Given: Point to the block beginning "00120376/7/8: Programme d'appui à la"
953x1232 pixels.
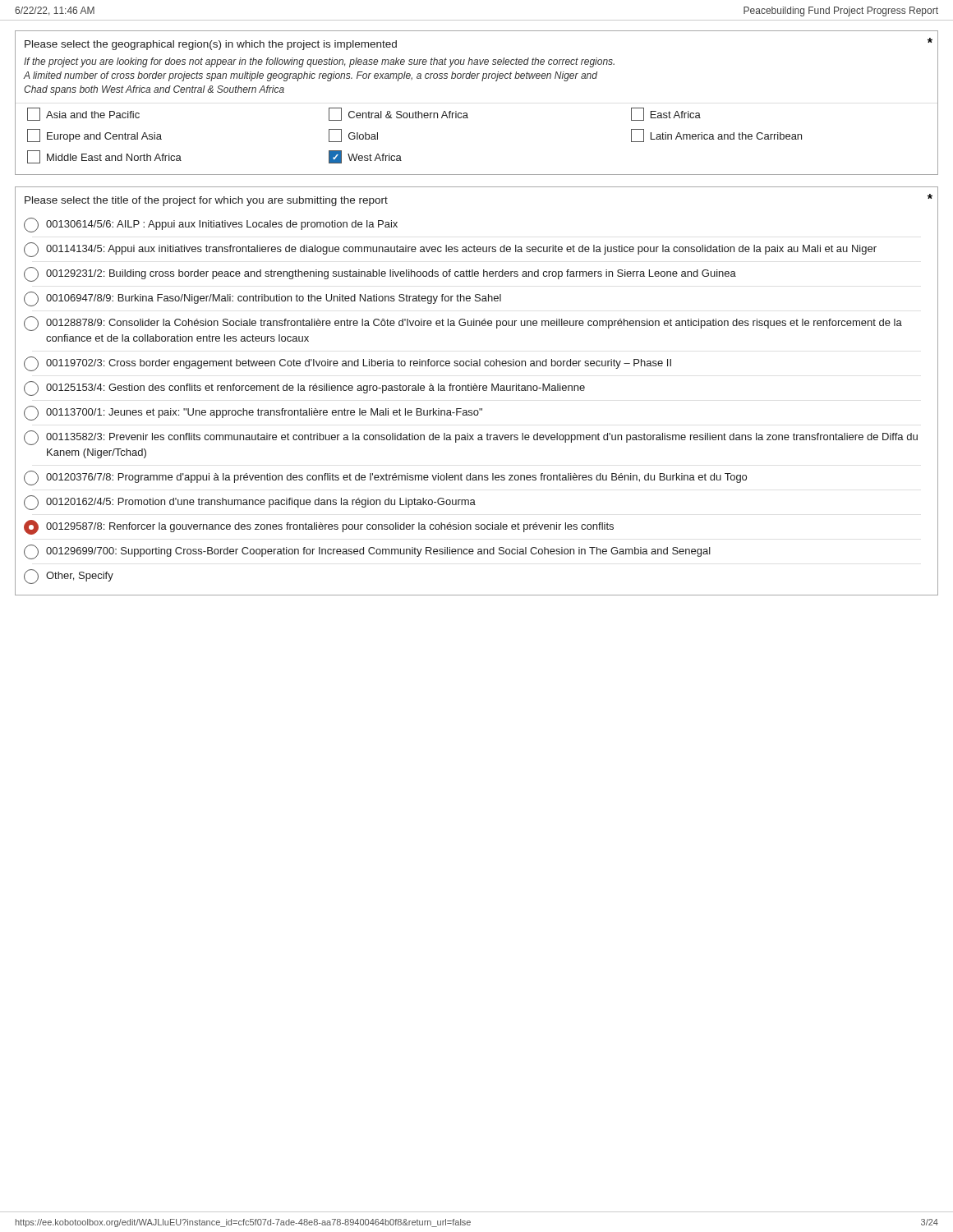Looking at the screenshot, I should tap(386, 477).
